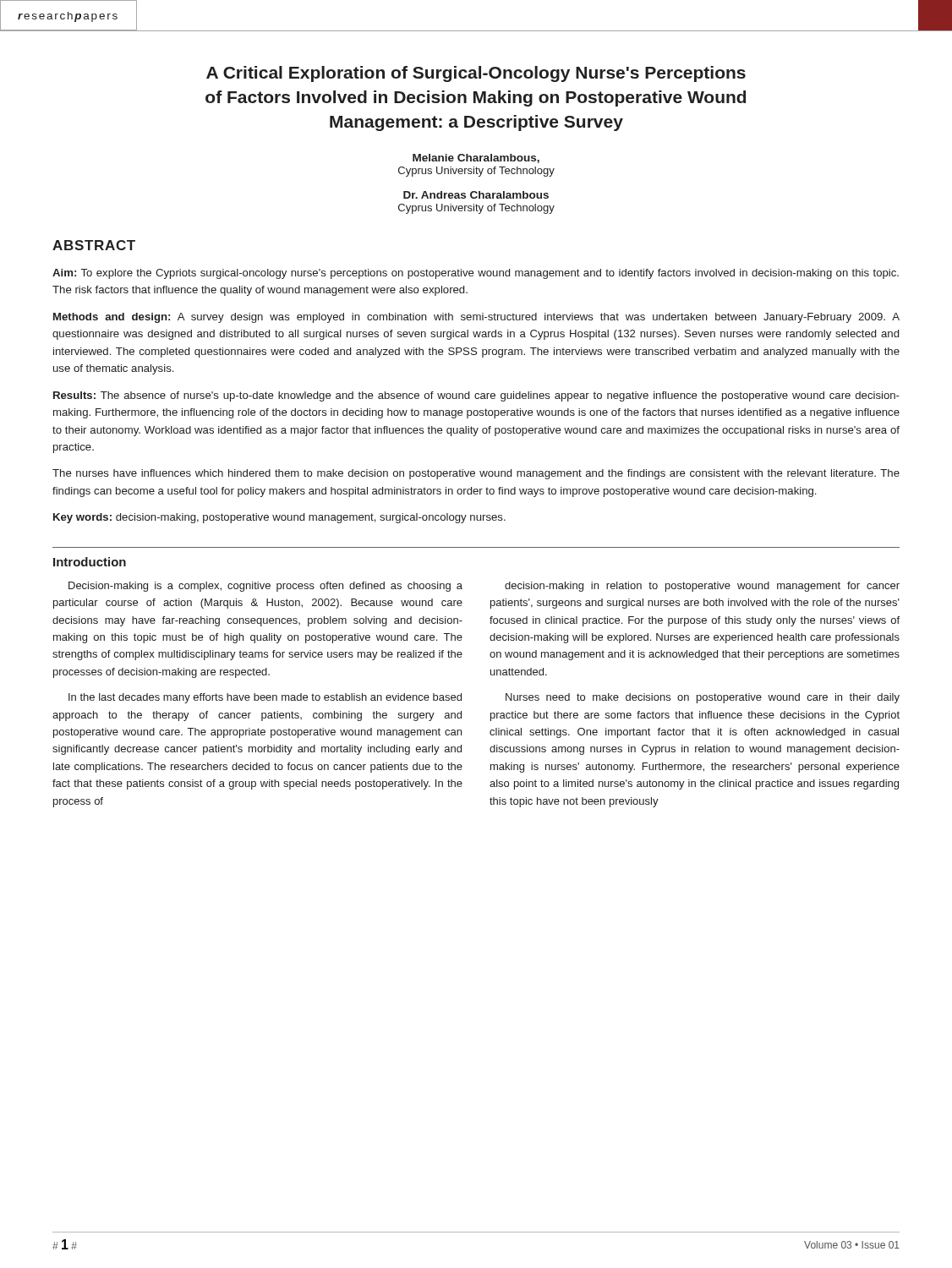Click on the region starting "Melanie Charalambous, Cyprus"
This screenshot has width=952, height=1268.
476,164
